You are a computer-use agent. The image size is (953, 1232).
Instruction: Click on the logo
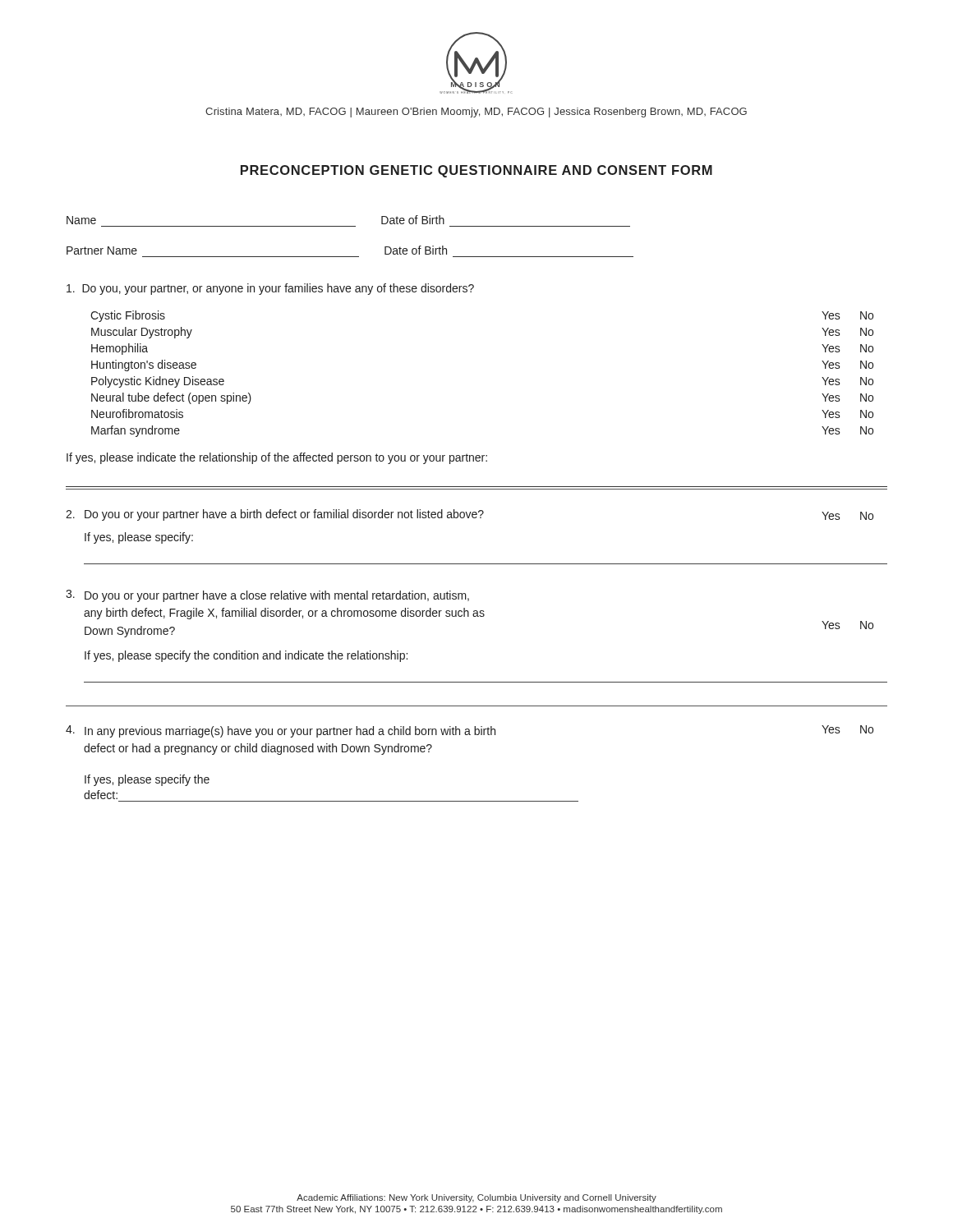point(476,48)
